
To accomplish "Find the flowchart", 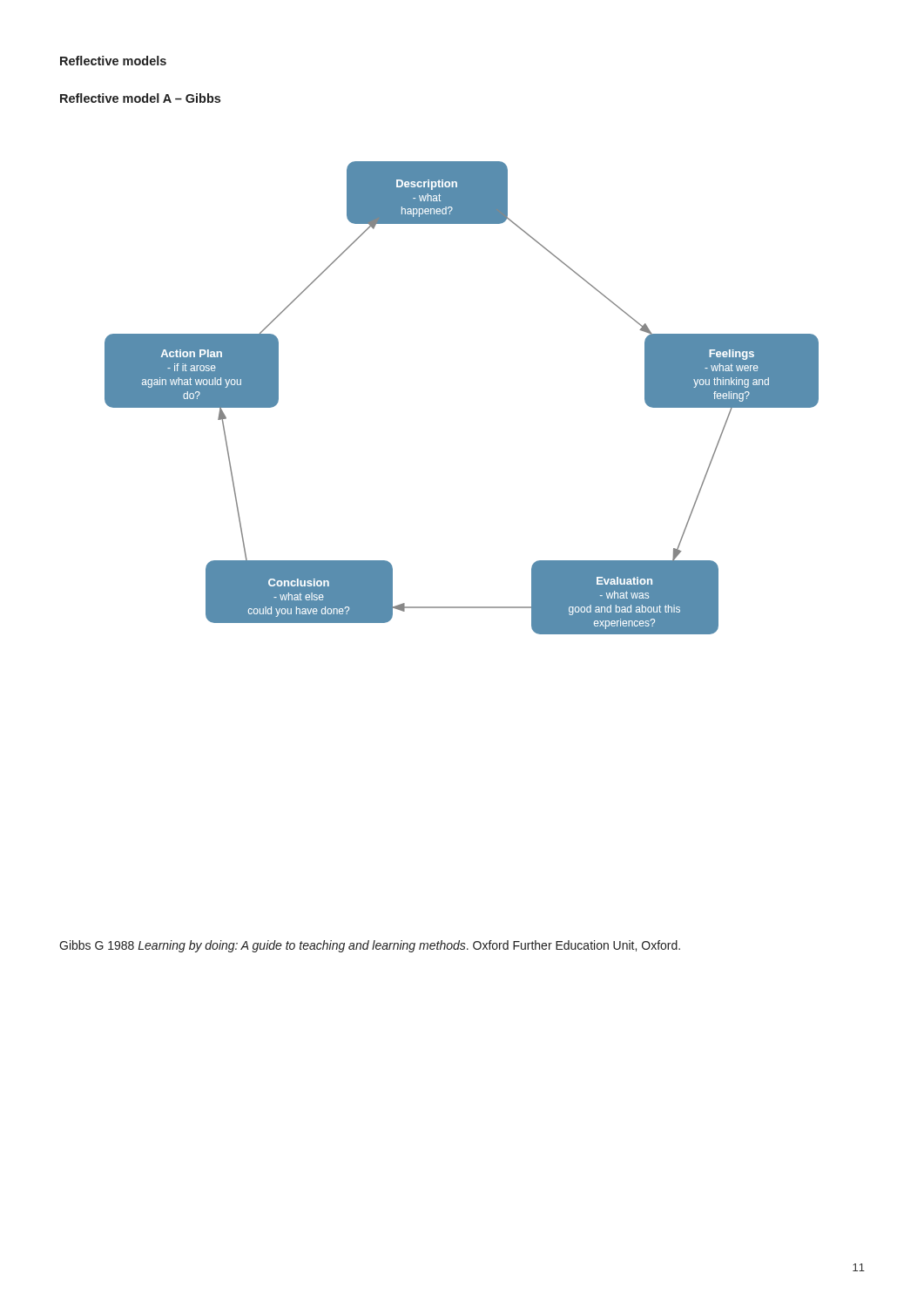I will pyautogui.click(x=462, y=431).
